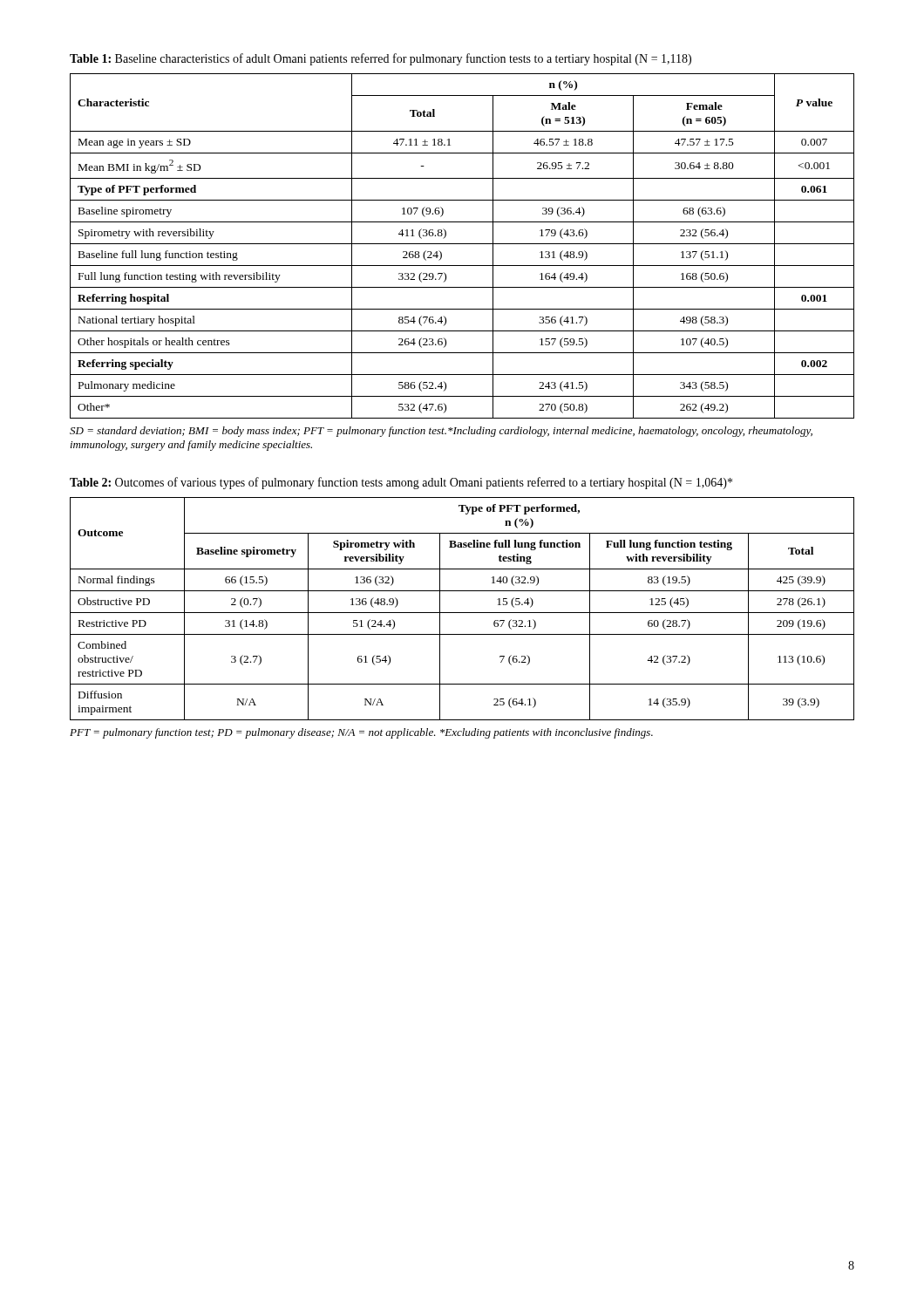Select the table that reads "113 (10.6)"
Screen dimensions: 1308x924
click(x=462, y=608)
